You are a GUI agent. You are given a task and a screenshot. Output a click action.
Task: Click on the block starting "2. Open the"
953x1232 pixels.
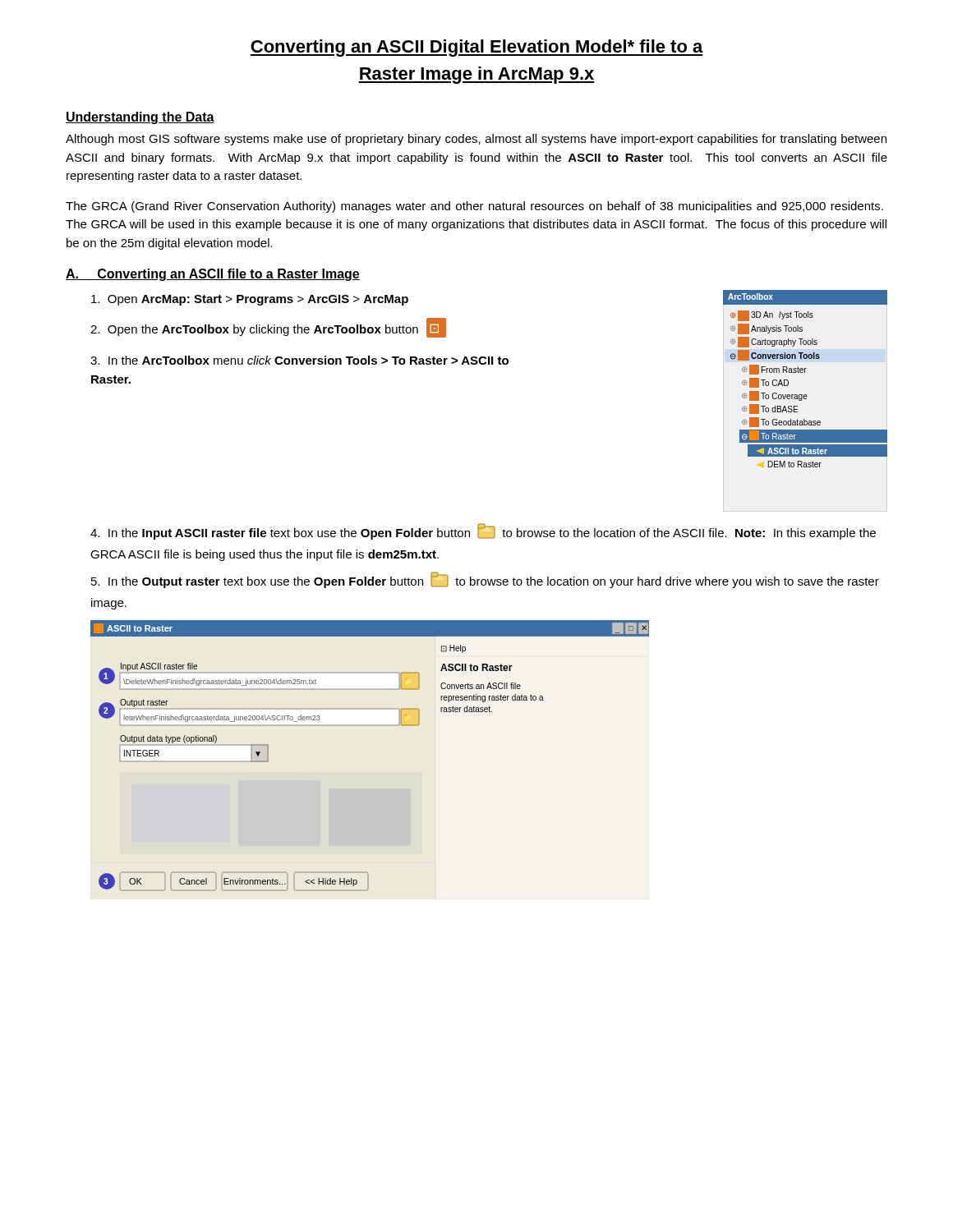[x=269, y=330]
